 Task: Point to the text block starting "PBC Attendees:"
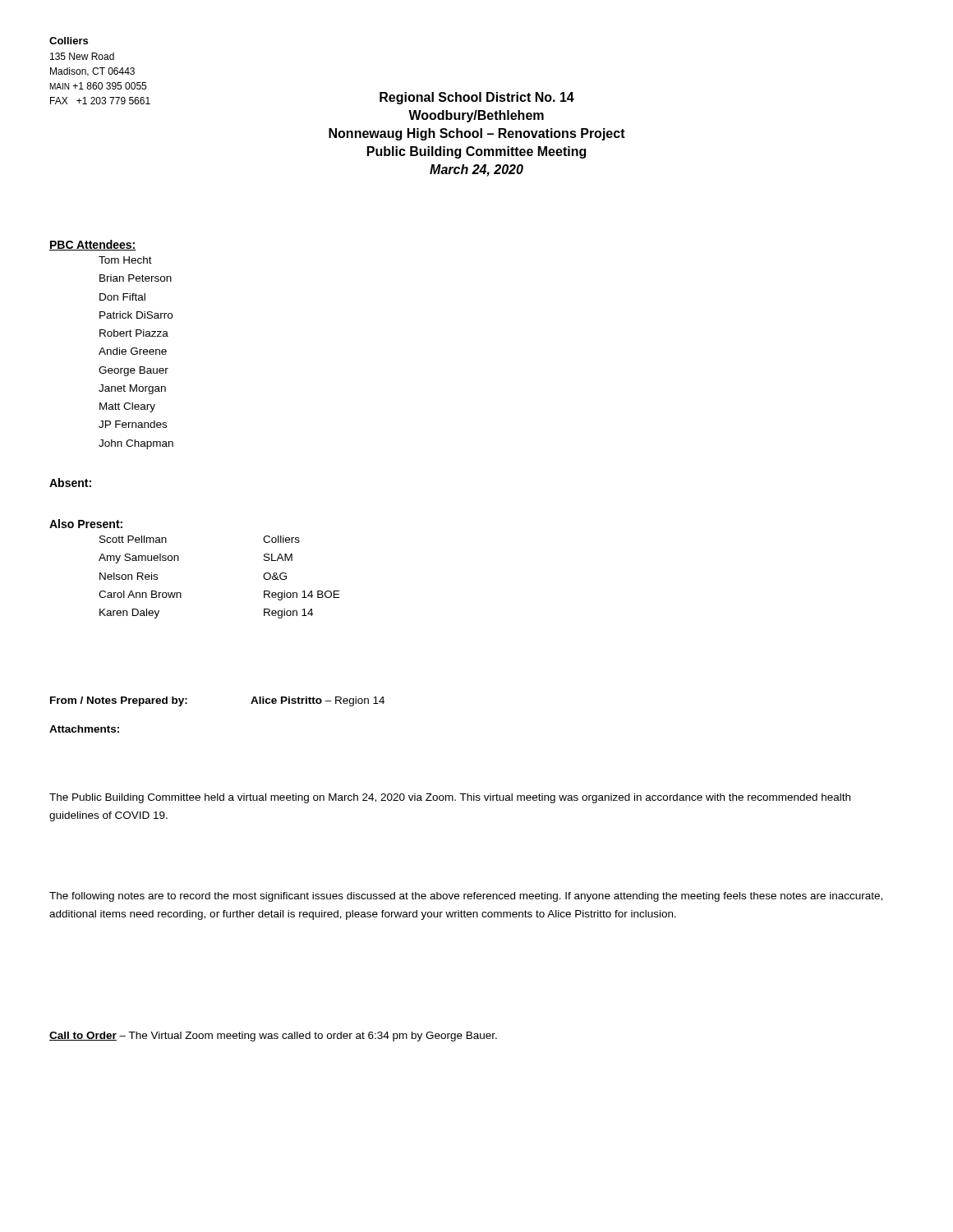point(93,245)
